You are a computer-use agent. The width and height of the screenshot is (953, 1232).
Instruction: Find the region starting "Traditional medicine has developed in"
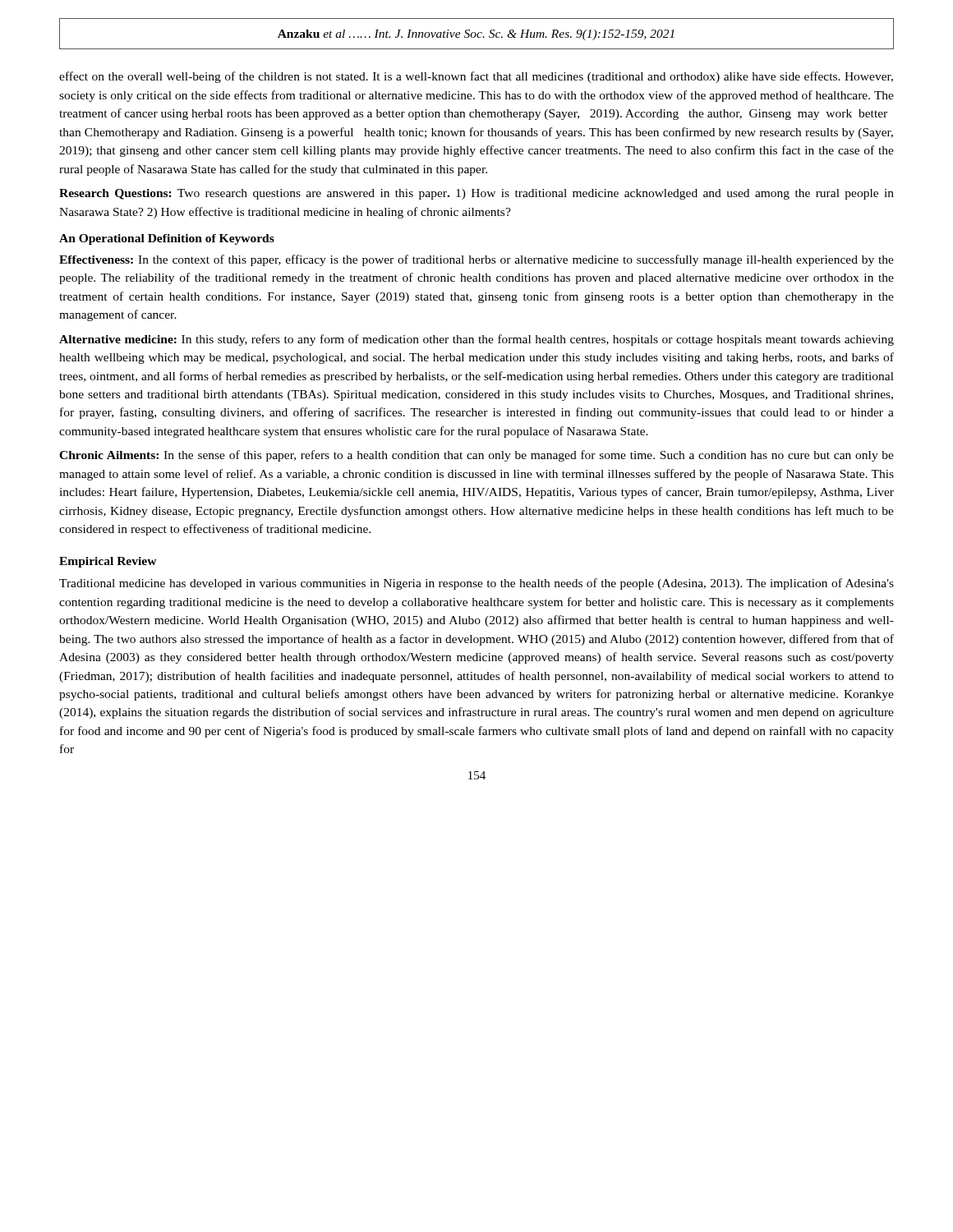coord(476,666)
